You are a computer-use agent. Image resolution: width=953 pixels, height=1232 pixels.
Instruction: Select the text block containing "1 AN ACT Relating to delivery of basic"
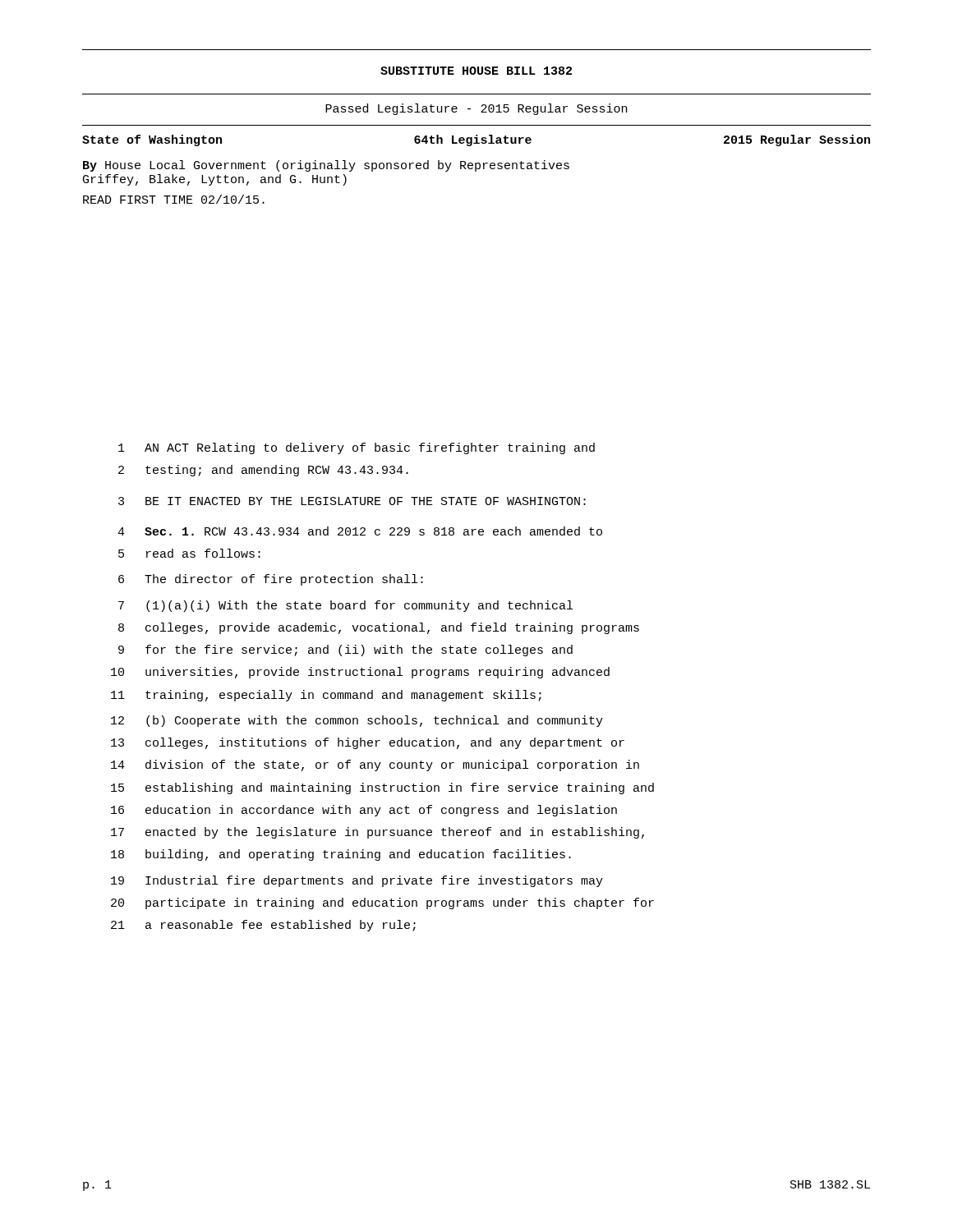tap(476, 460)
